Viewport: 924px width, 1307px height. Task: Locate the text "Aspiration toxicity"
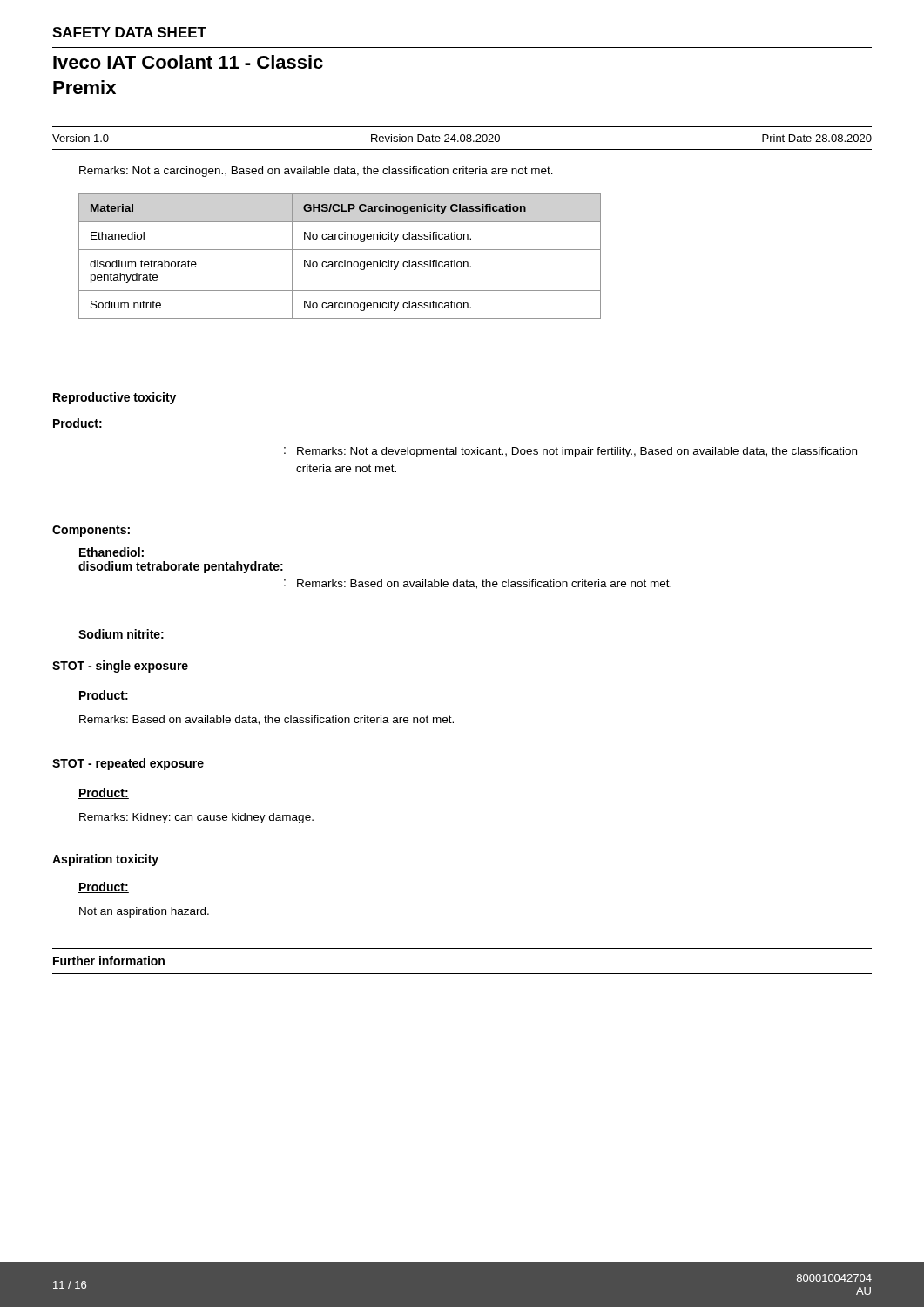coord(105,859)
